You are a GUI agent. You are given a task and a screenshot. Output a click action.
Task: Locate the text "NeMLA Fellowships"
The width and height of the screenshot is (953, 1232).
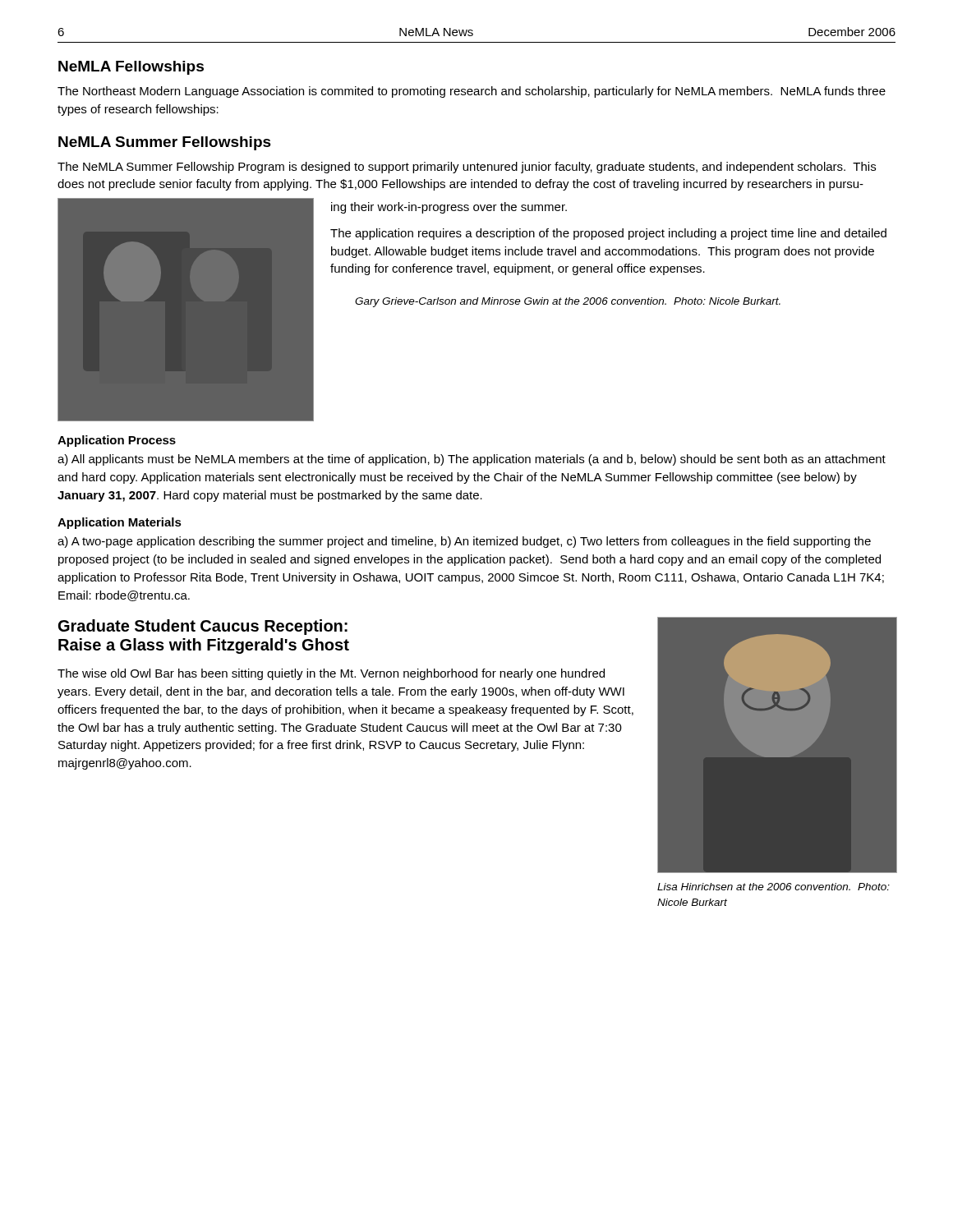131,68
